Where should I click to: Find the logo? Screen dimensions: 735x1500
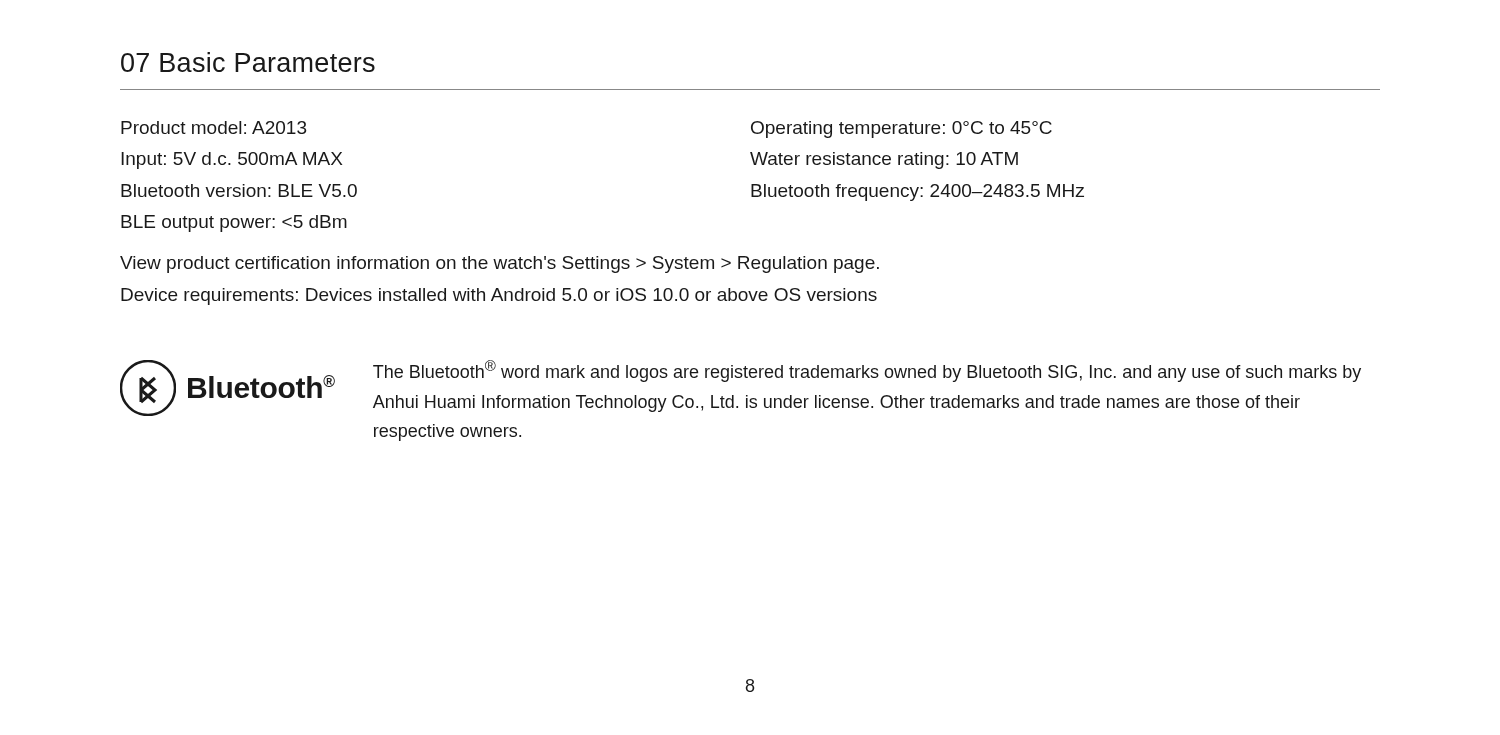coord(227,388)
